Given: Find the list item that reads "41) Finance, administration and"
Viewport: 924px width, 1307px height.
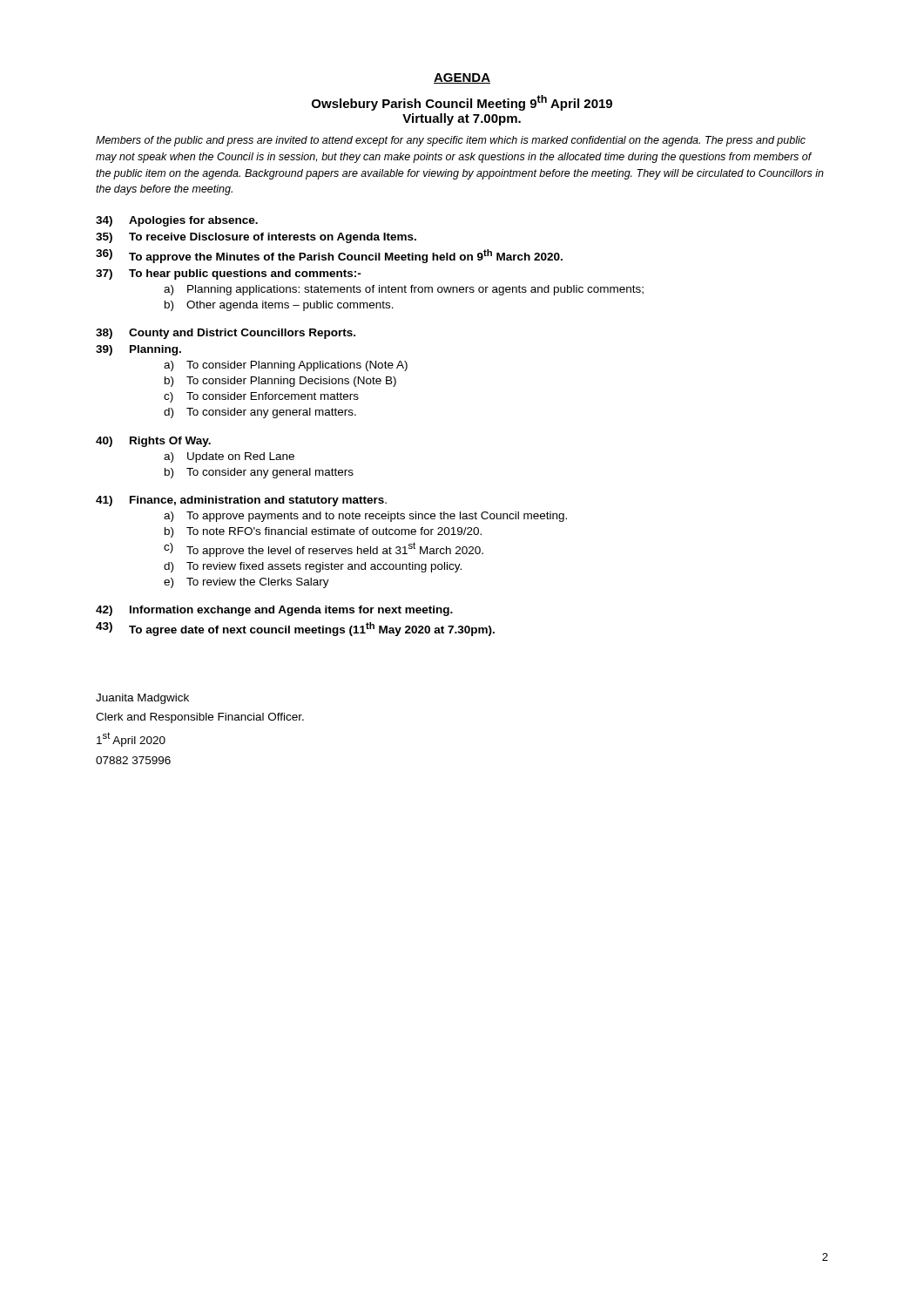Looking at the screenshot, I should (462, 546).
